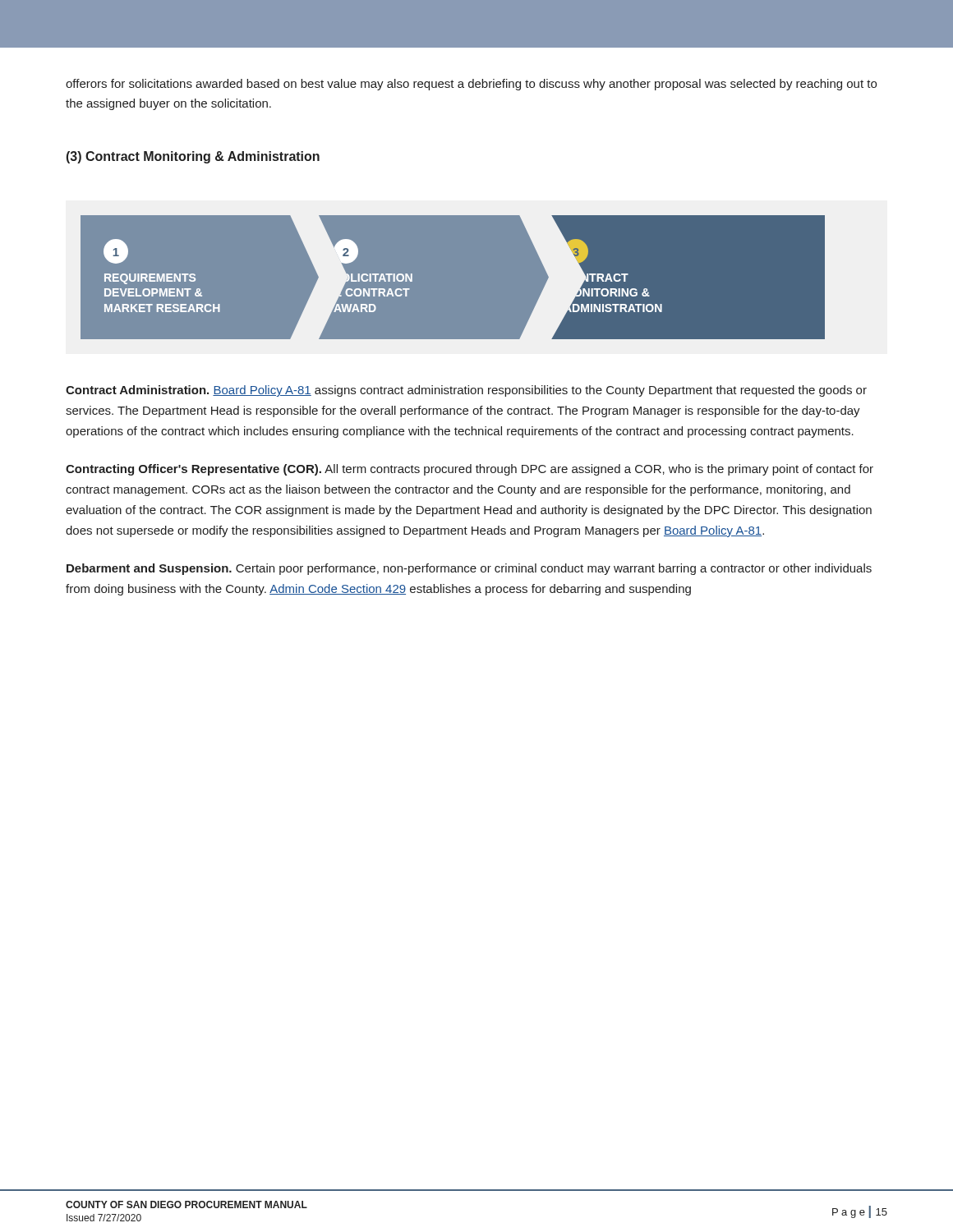Viewport: 953px width, 1232px height.
Task: Locate the infographic
Action: 476,277
